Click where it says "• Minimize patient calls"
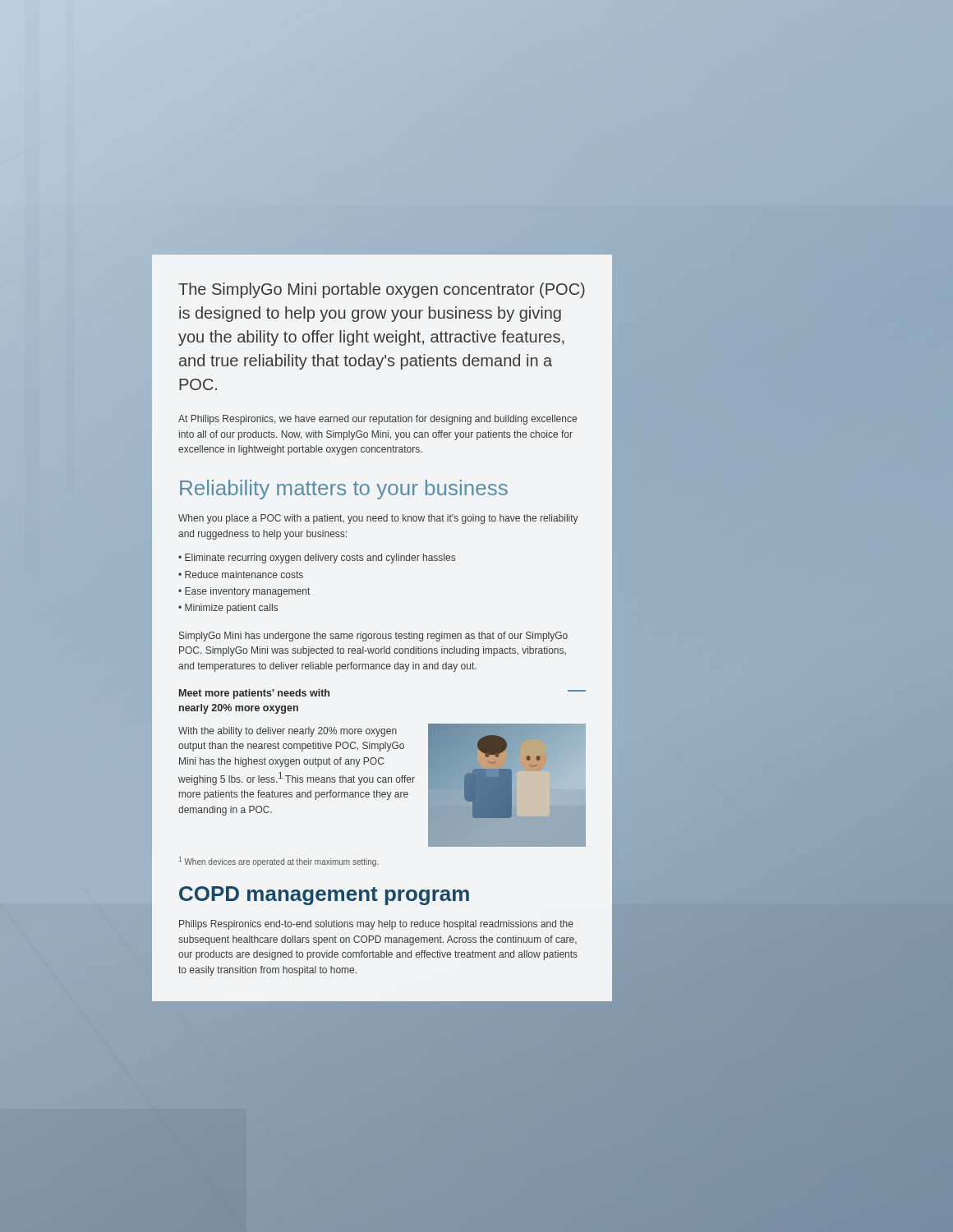Viewport: 953px width, 1232px height. pos(228,608)
